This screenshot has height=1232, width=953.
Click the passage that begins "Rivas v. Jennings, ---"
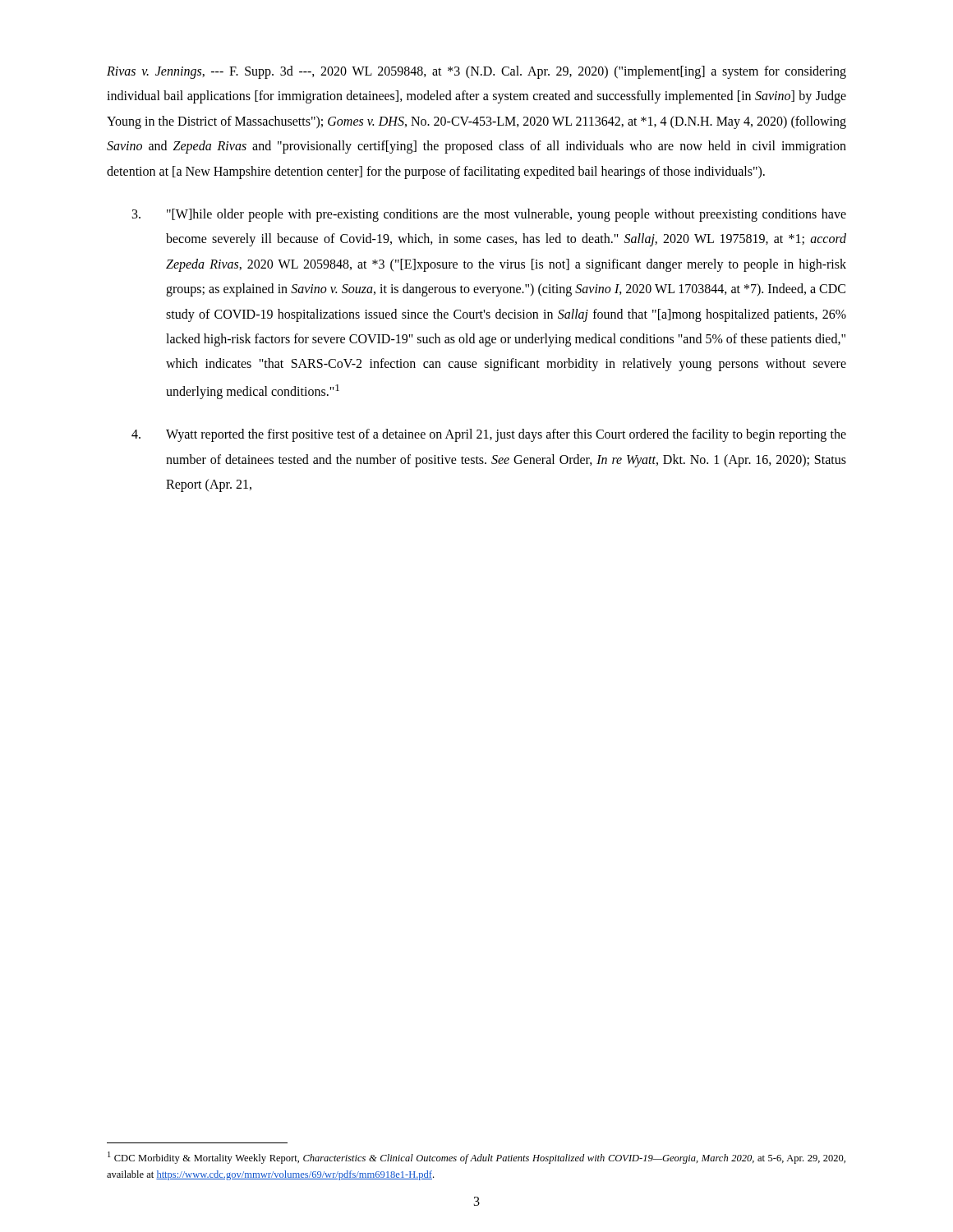tap(476, 122)
